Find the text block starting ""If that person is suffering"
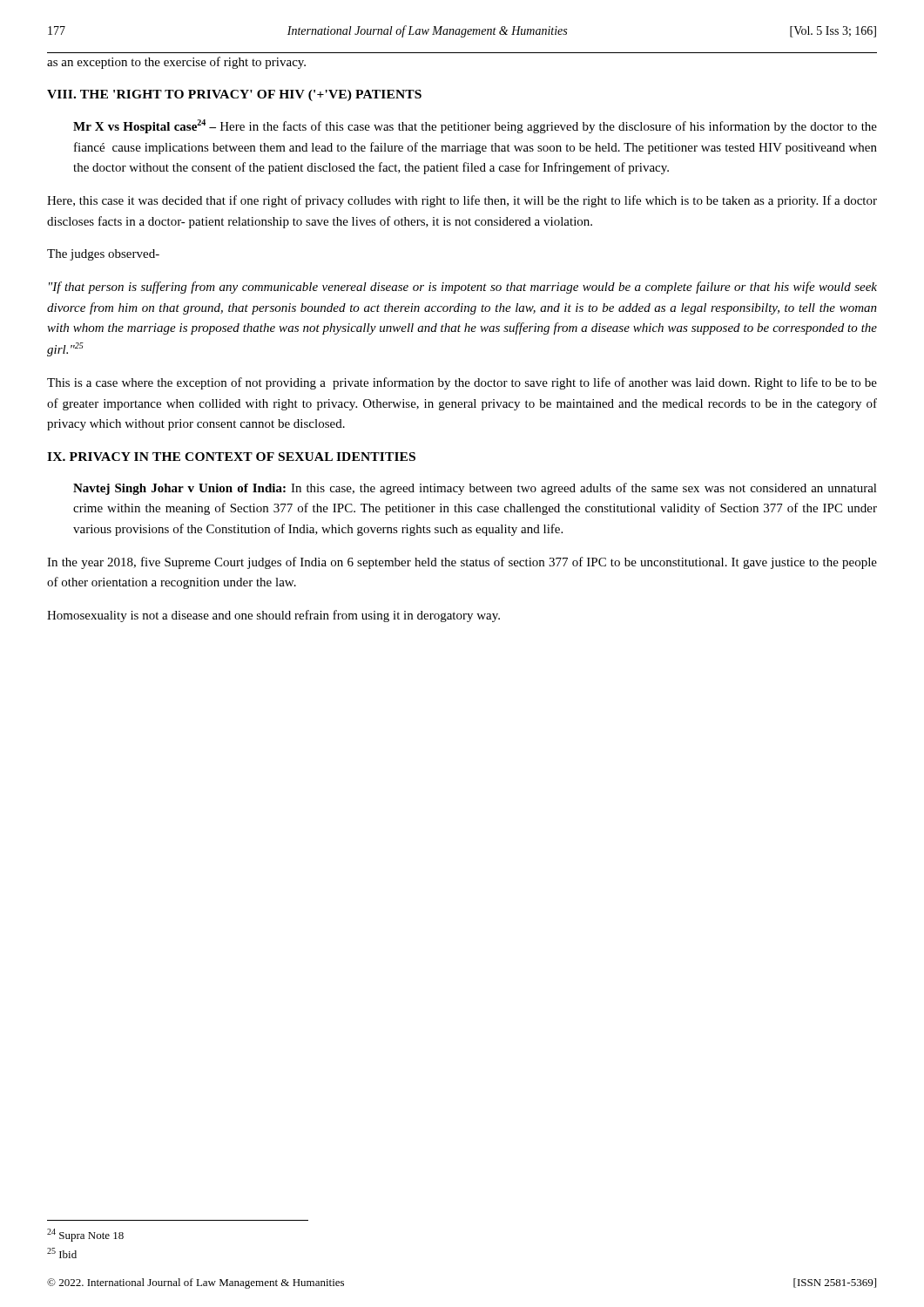This screenshot has width=924, height=1307. click(x=462, y=318)
